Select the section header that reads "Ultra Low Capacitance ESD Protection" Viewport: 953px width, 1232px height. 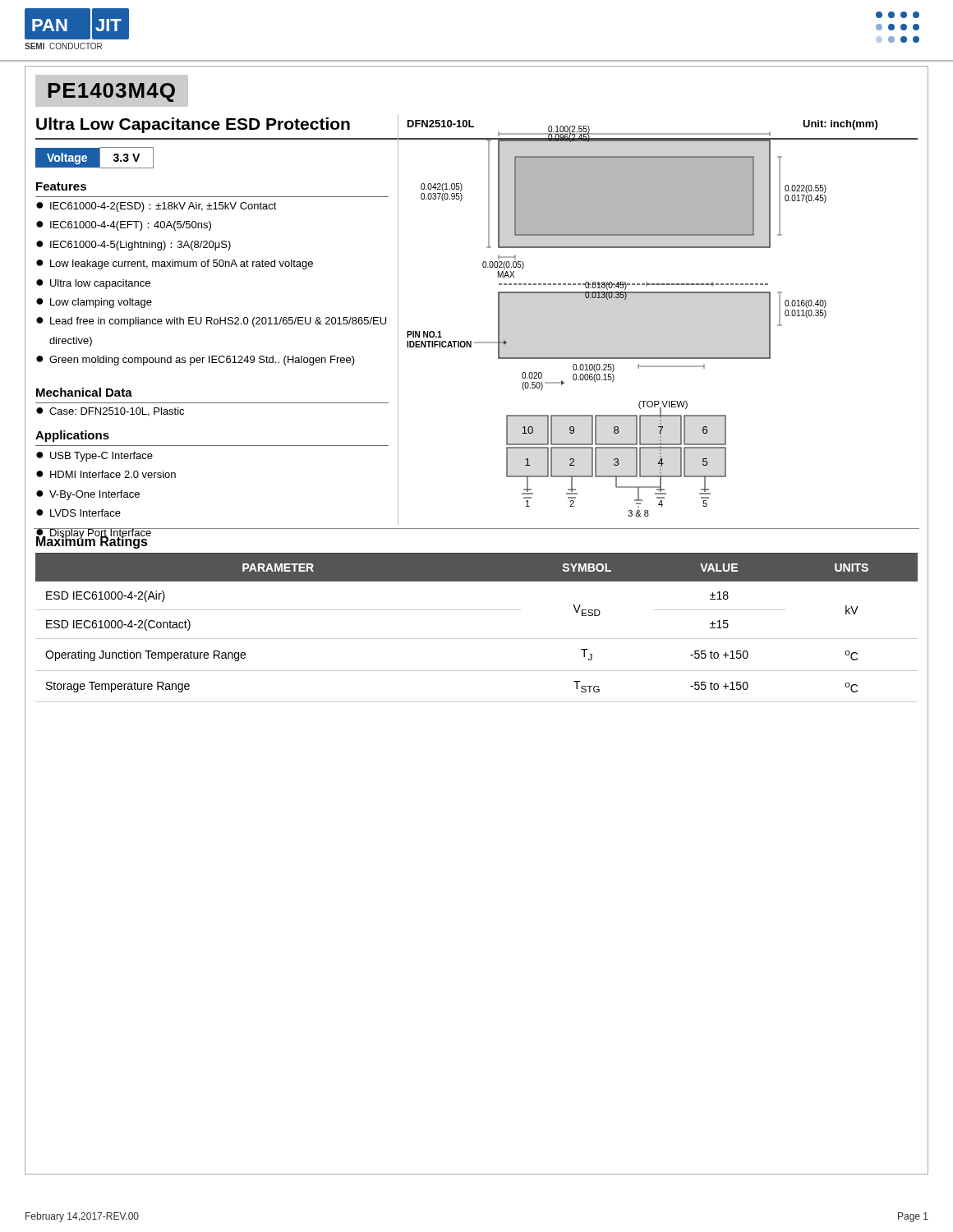click(x=193, y=124)
